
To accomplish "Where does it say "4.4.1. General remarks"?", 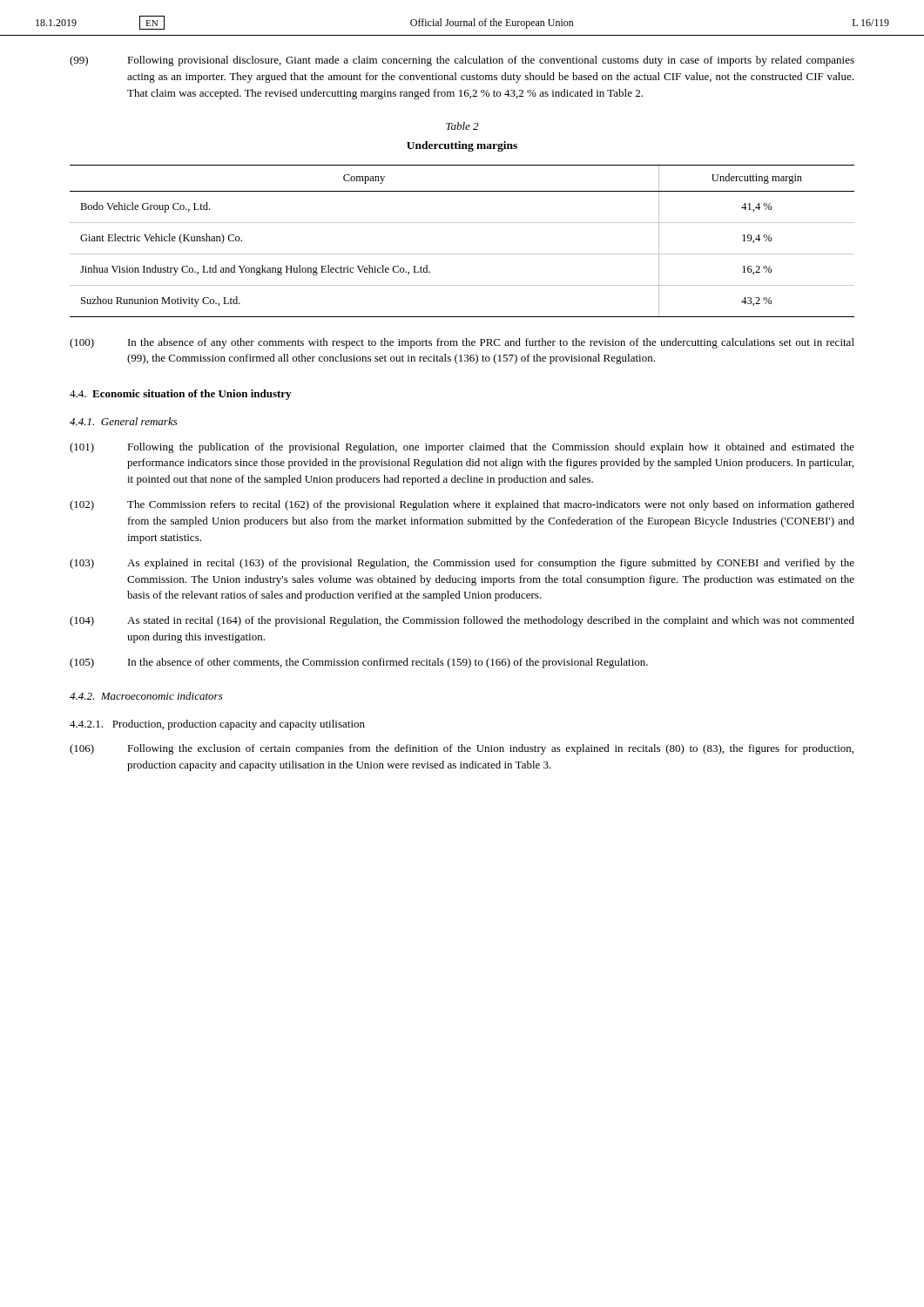I will click(x=124, y=422).
